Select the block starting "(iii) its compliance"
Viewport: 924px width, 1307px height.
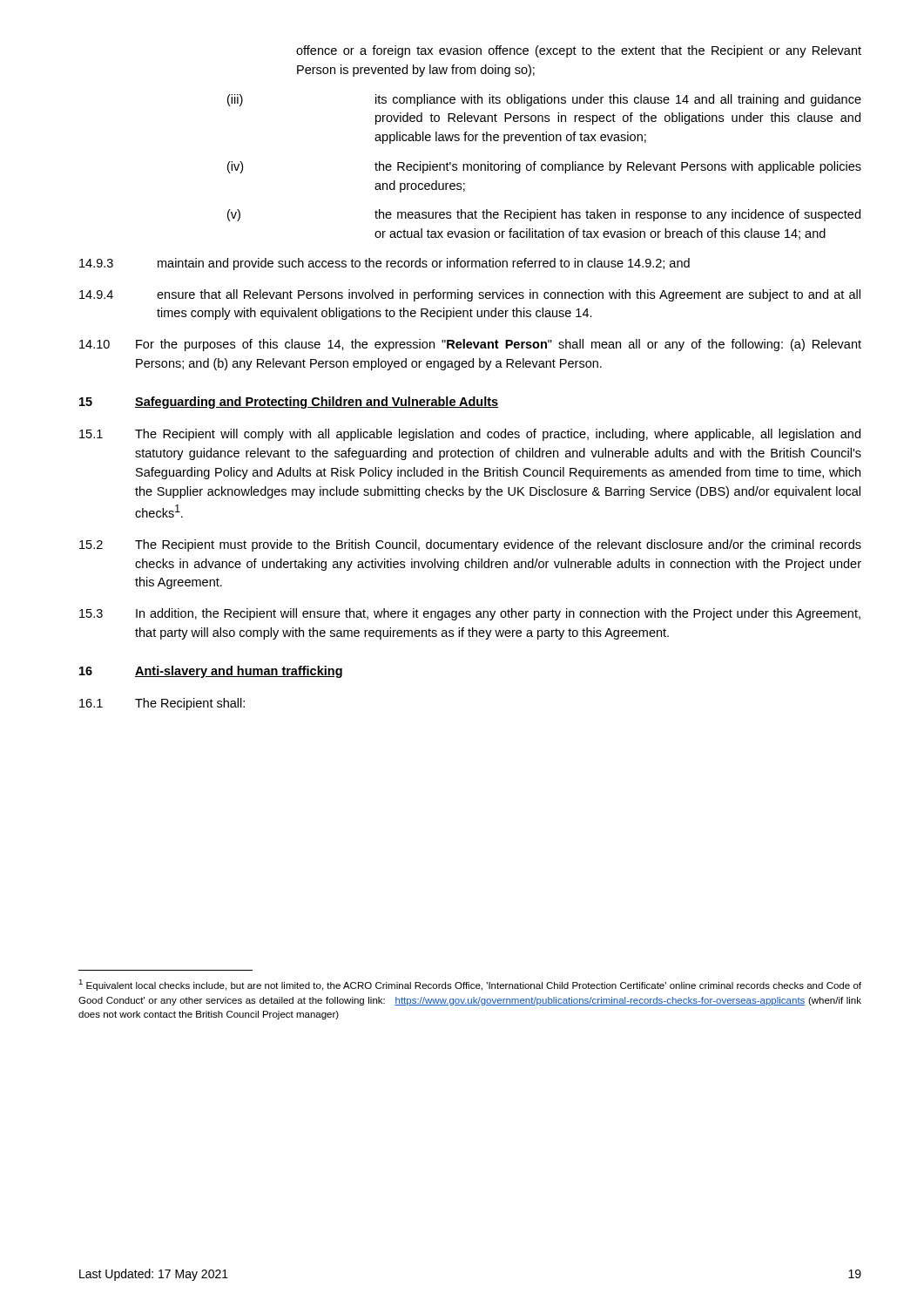point(470,119)
